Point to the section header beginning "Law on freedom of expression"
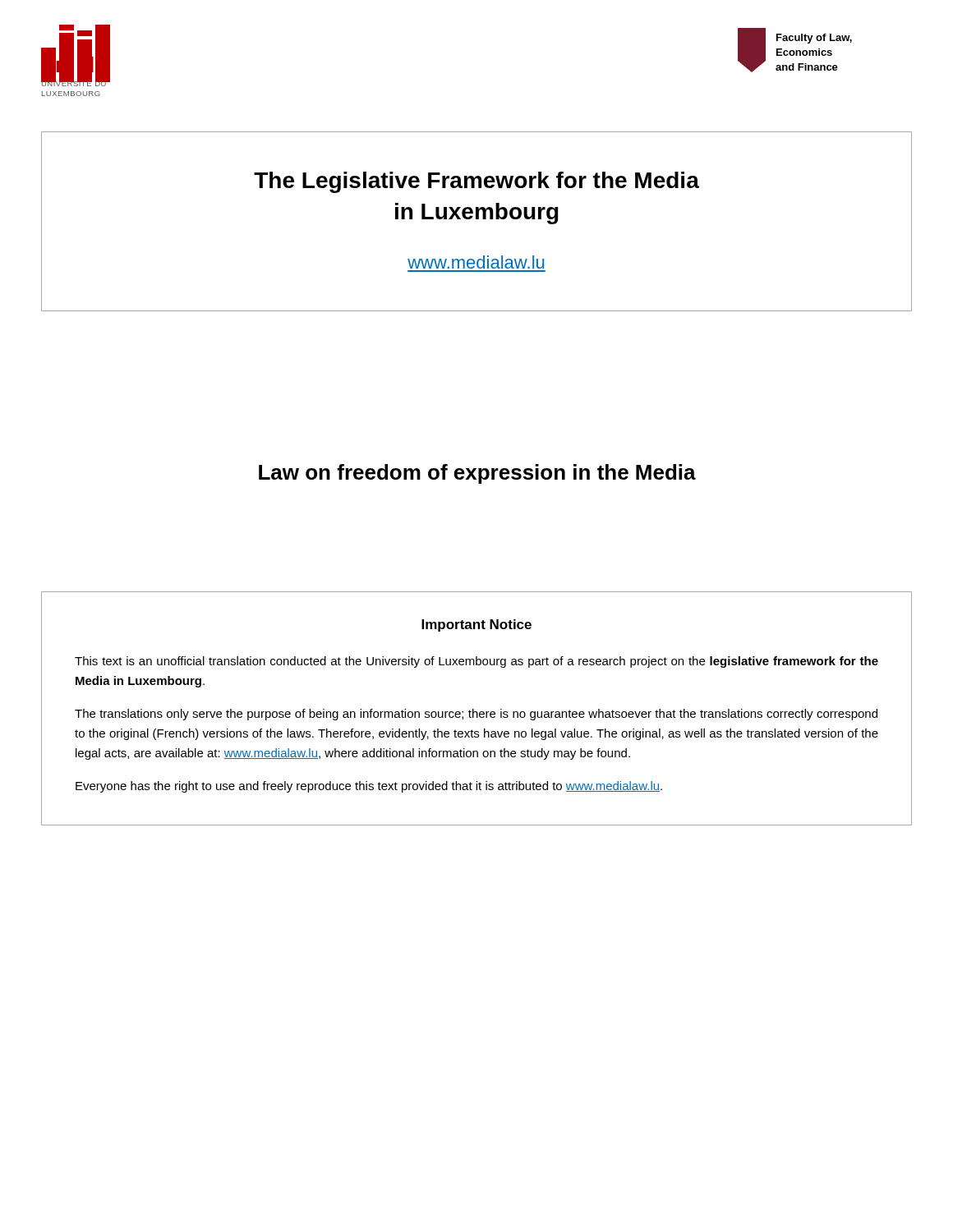953x1232 pixels. coord(476,473)
